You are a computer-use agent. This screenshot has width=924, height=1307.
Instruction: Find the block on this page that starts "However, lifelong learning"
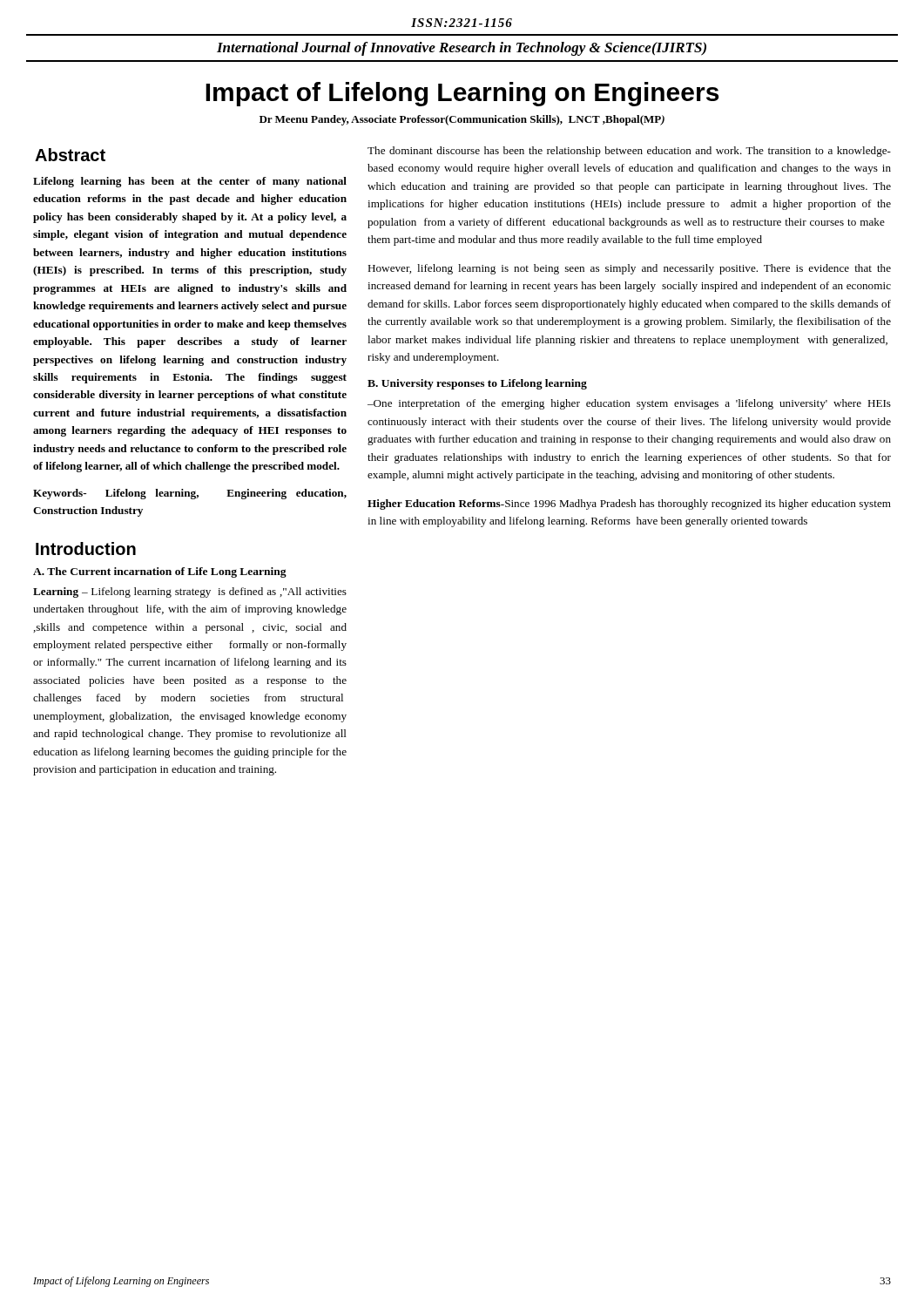point(629,312)
